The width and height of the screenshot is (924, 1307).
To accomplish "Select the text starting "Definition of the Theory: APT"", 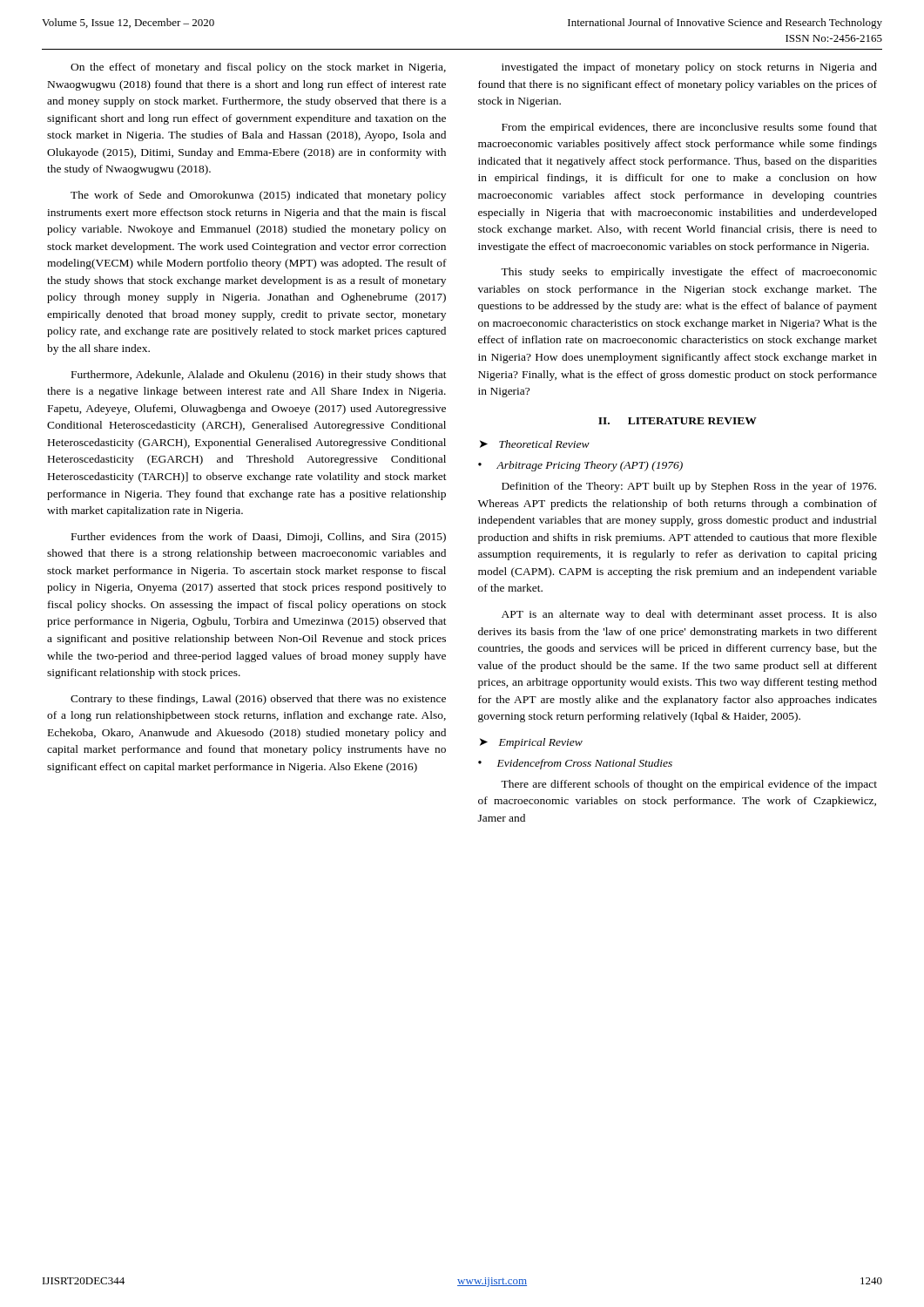I will (x=677, y=601).
